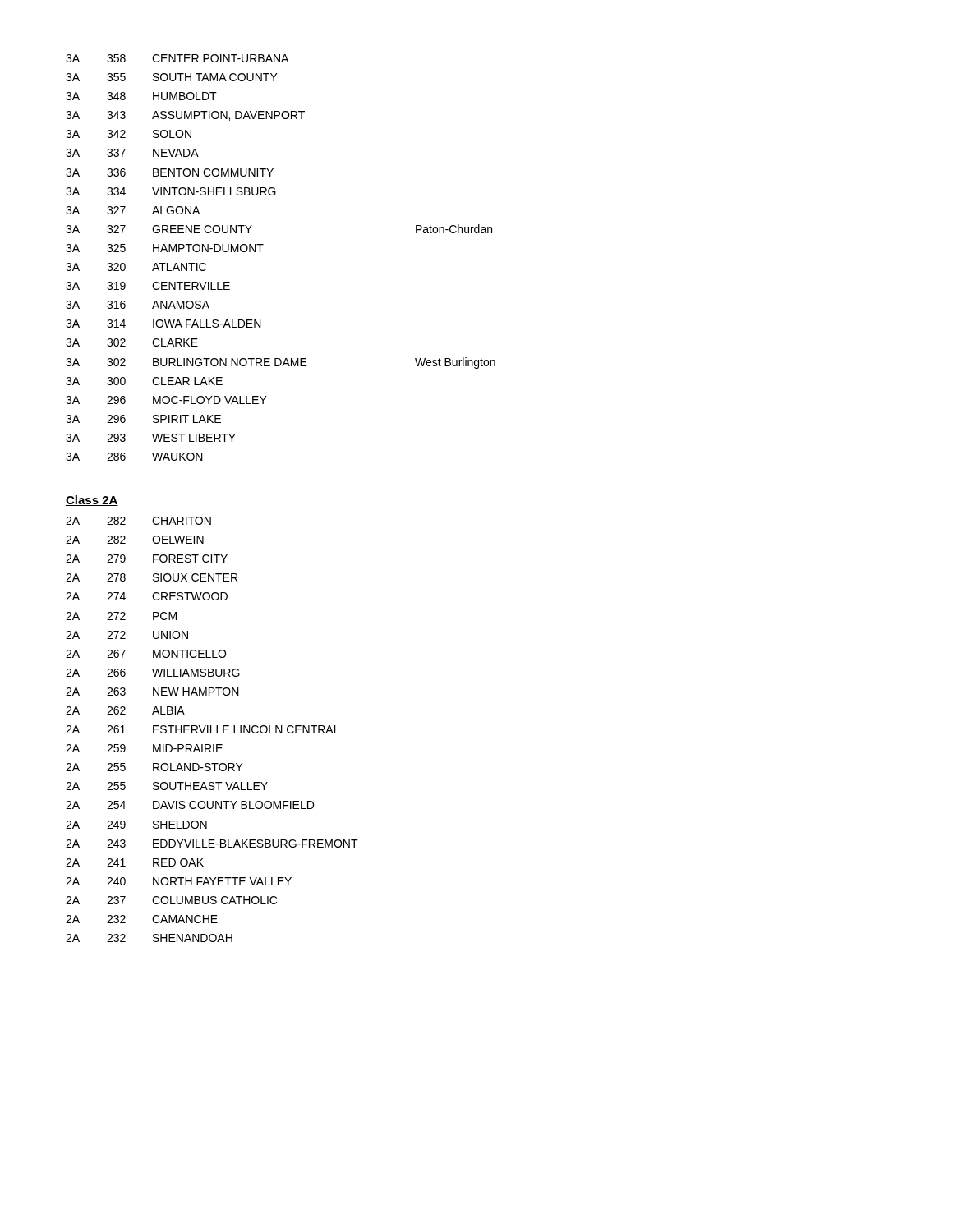The width and height of the screenshot is (953, 1232).
Task: Find "3A 337 NEVADA" on this page
Action: [116, 152]
